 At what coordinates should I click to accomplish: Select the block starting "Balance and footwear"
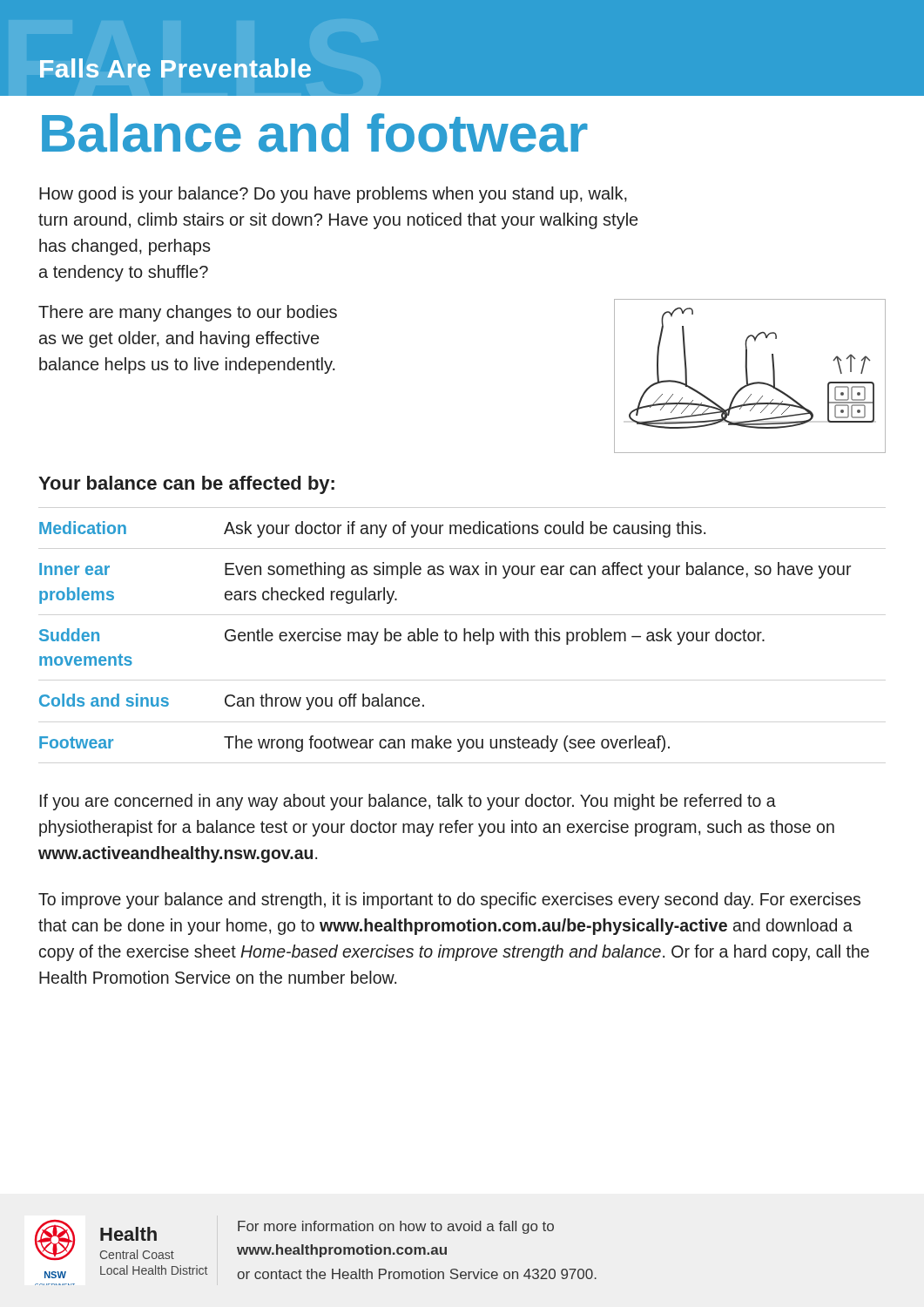[x=313, y=133]
